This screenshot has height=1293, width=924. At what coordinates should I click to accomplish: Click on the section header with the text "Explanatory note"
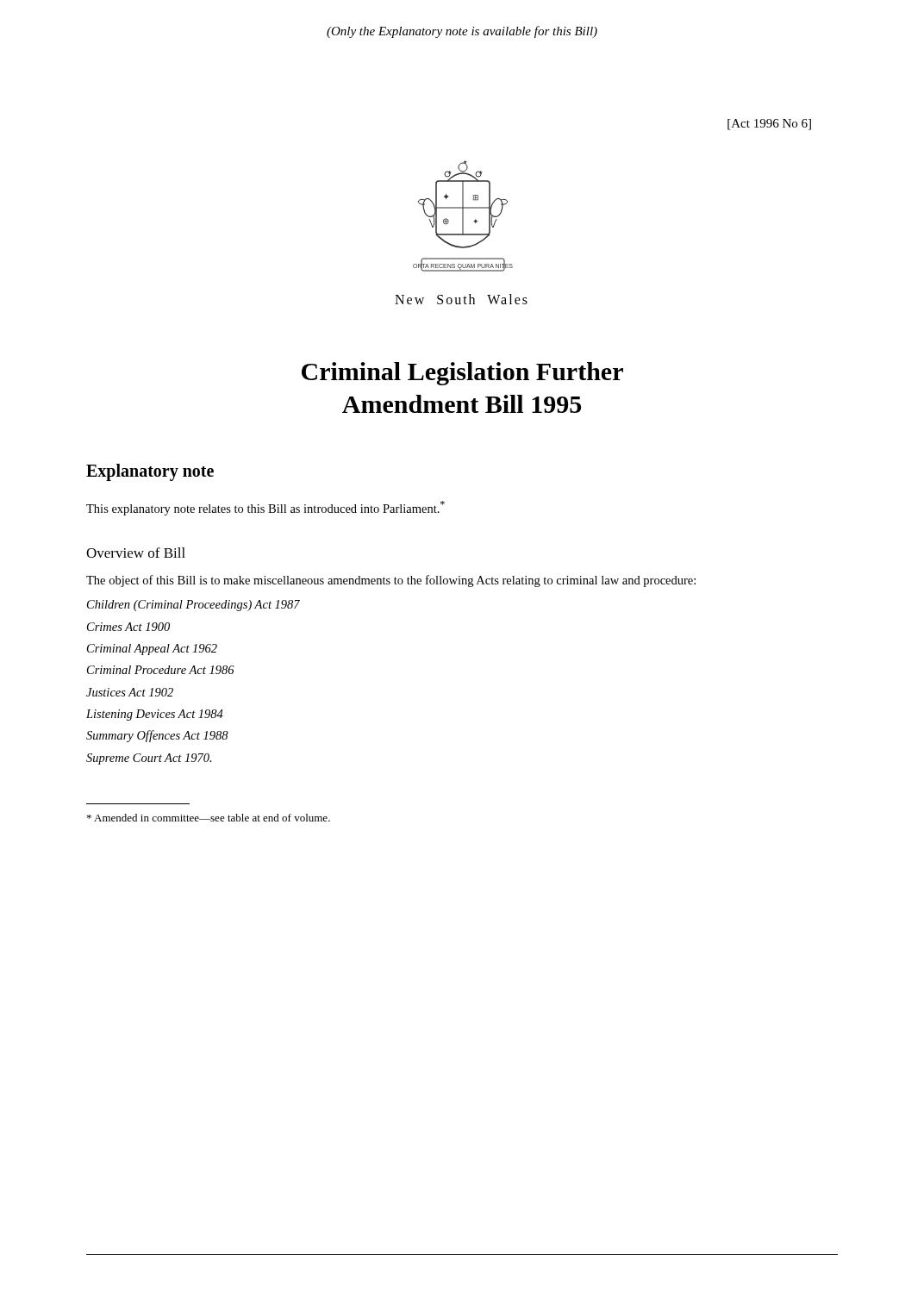(x=150, y=471)
